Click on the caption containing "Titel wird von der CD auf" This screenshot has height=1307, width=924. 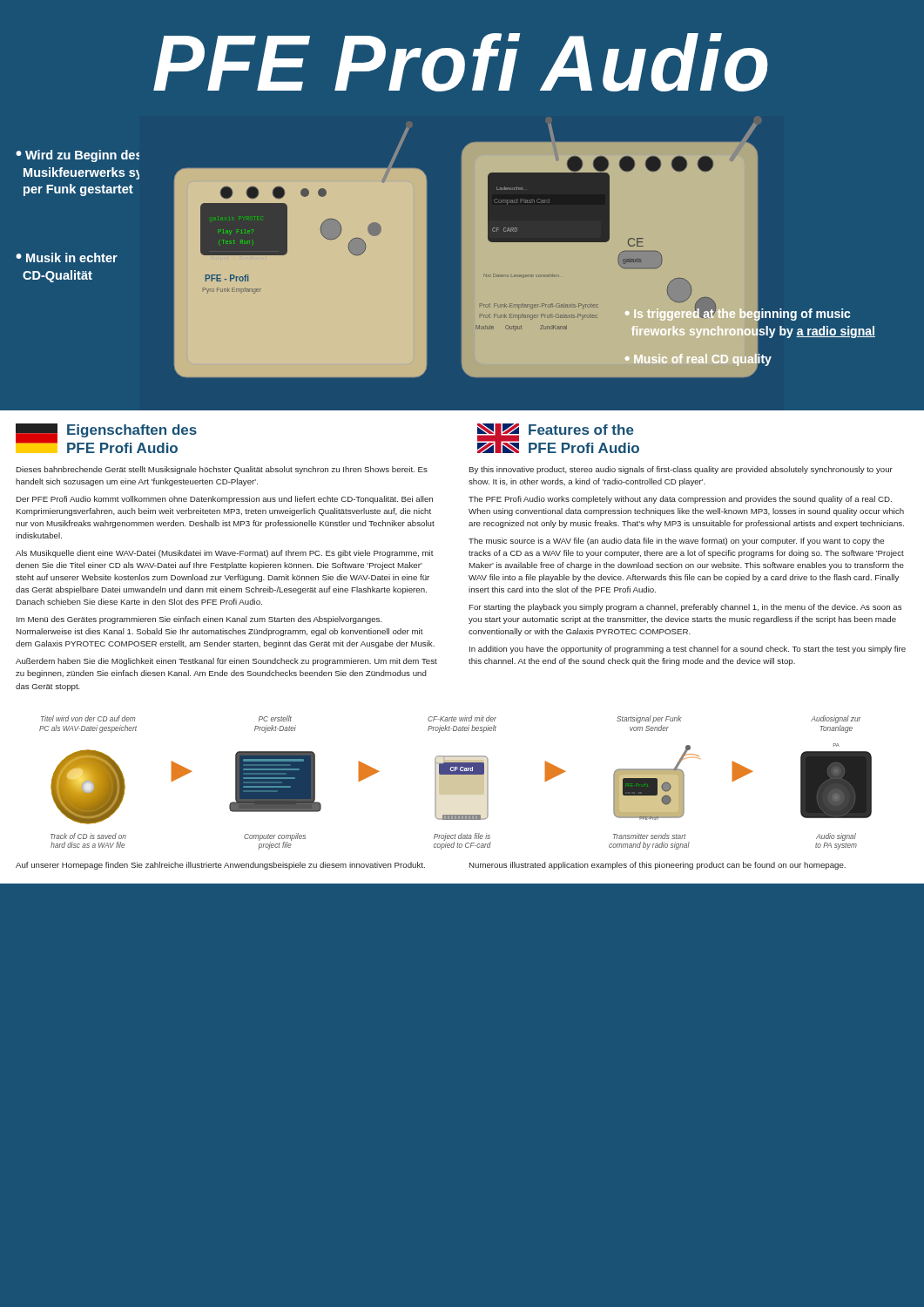pos(88,724)
